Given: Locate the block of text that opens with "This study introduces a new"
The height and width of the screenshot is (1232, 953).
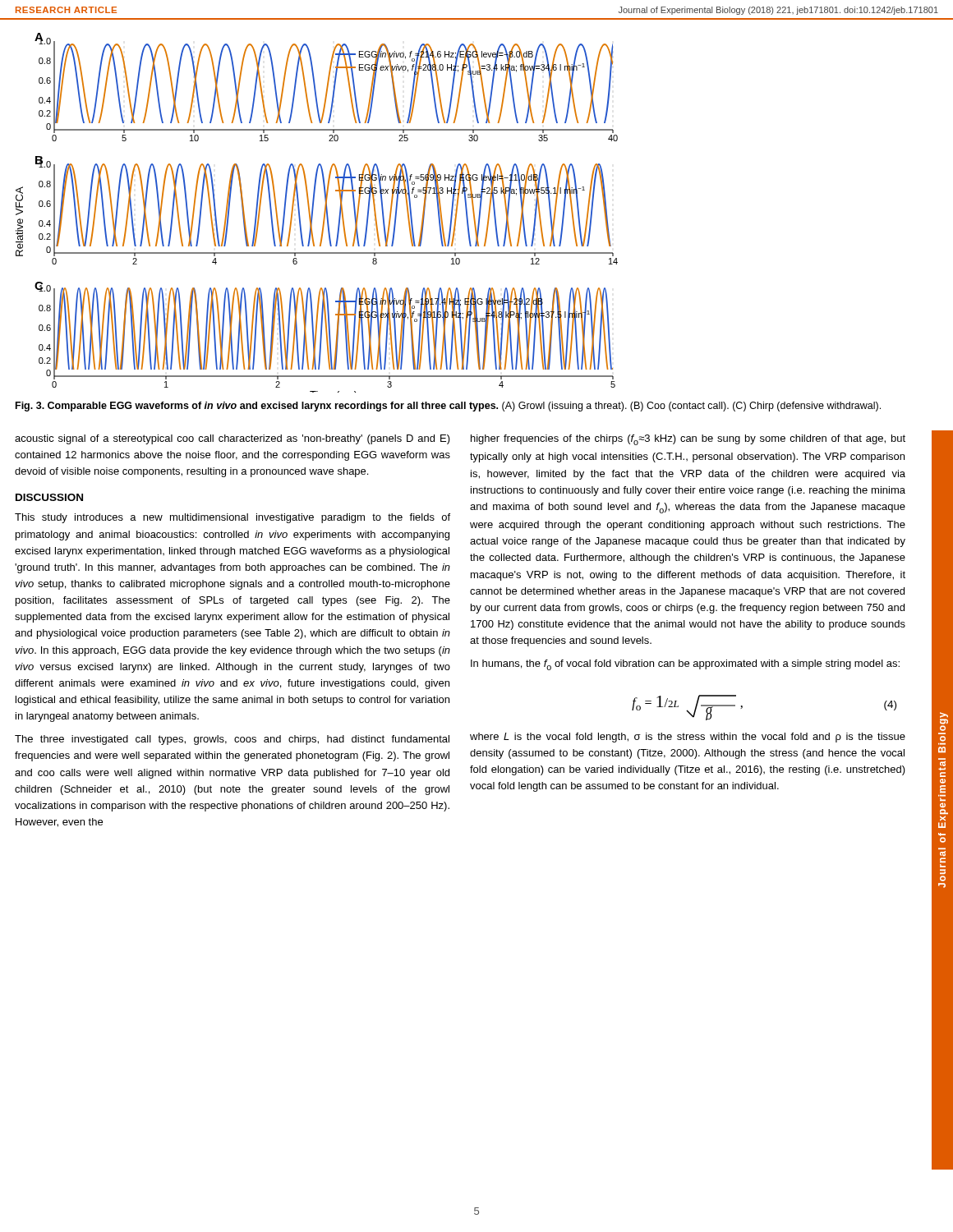Looking at the screenshot, I should pyautogui.click(x=232, y=617).
